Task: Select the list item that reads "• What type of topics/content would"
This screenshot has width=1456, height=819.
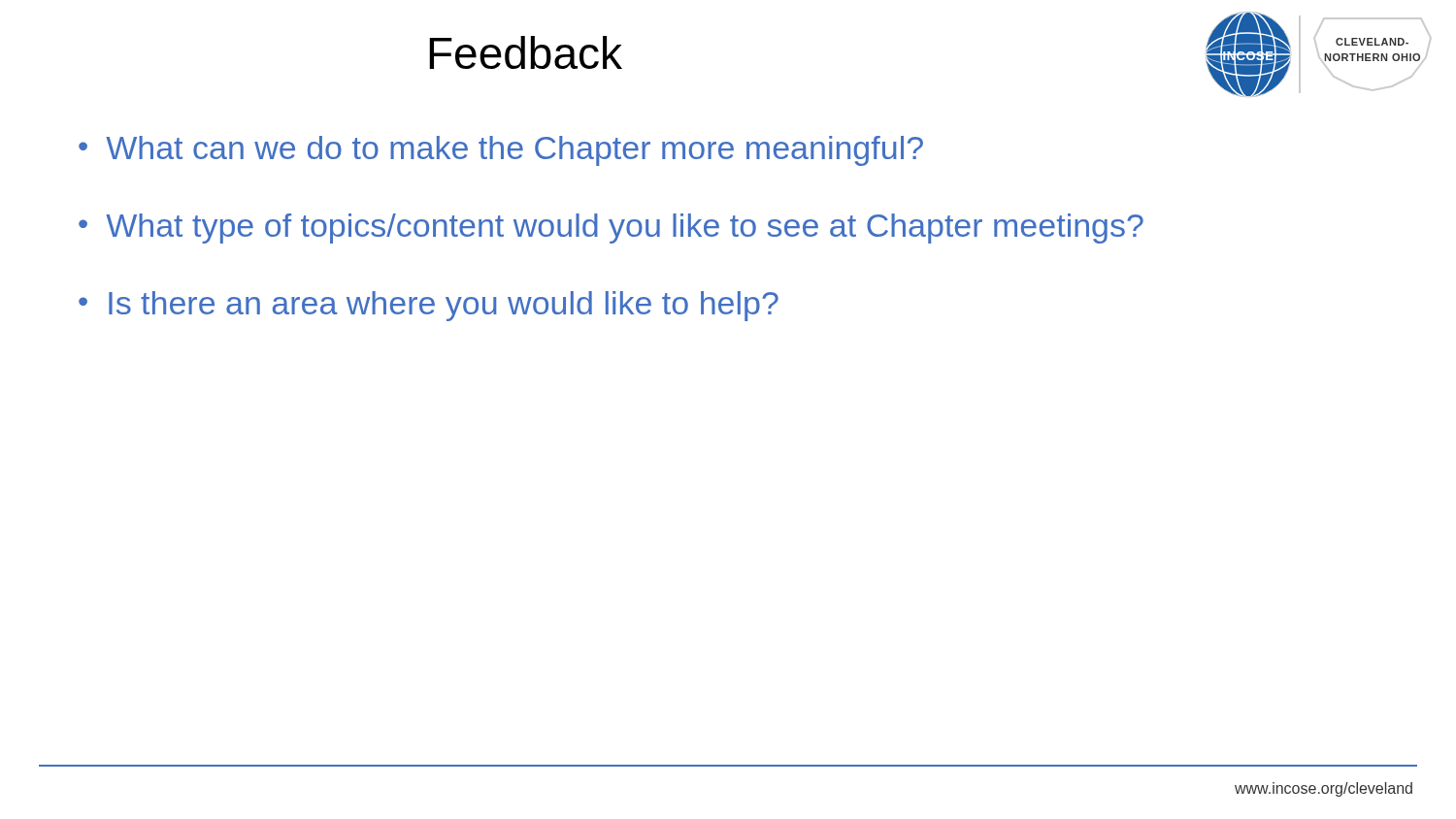Action: pos(611,225)
